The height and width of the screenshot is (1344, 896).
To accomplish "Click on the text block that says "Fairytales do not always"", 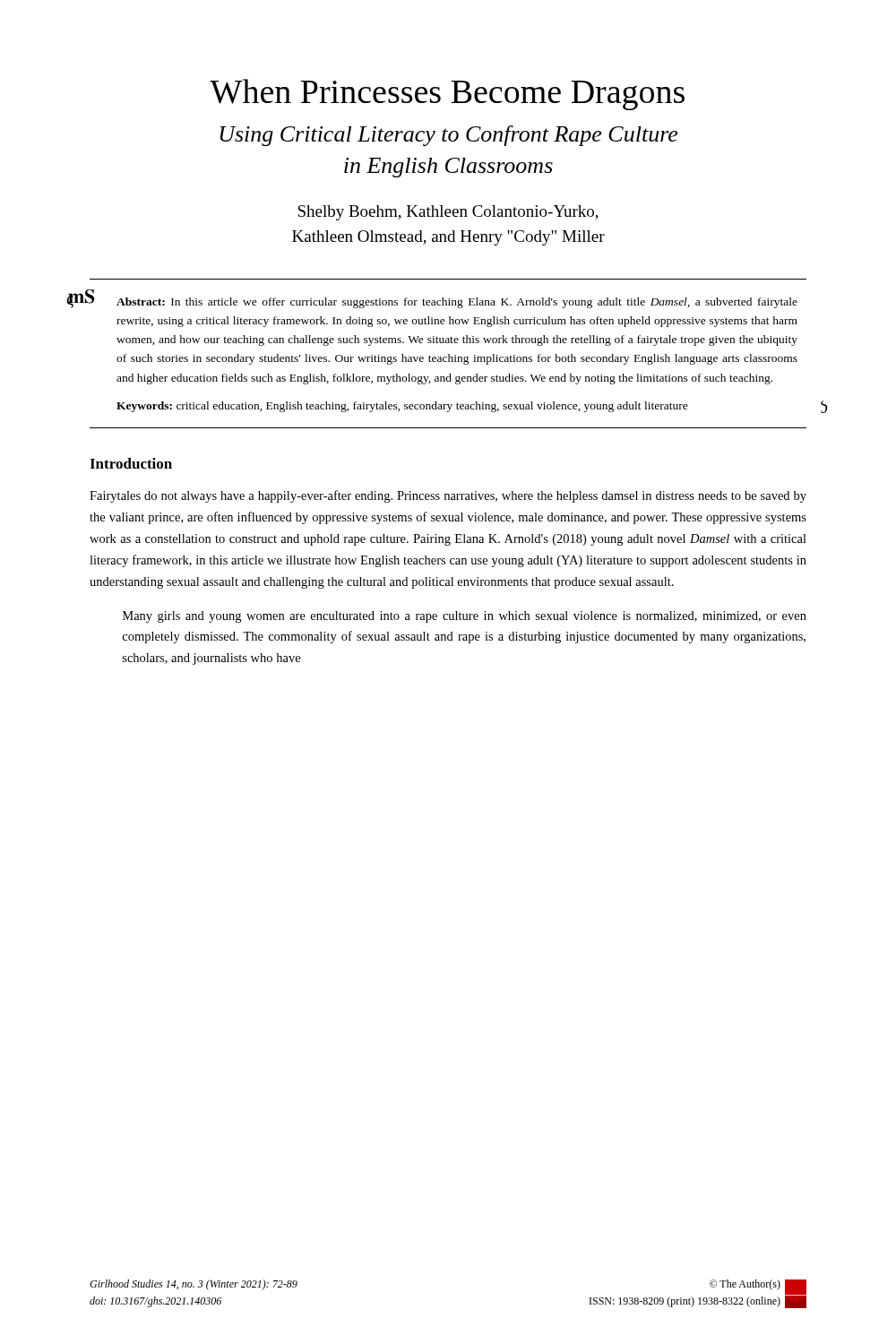I will 448,578.
